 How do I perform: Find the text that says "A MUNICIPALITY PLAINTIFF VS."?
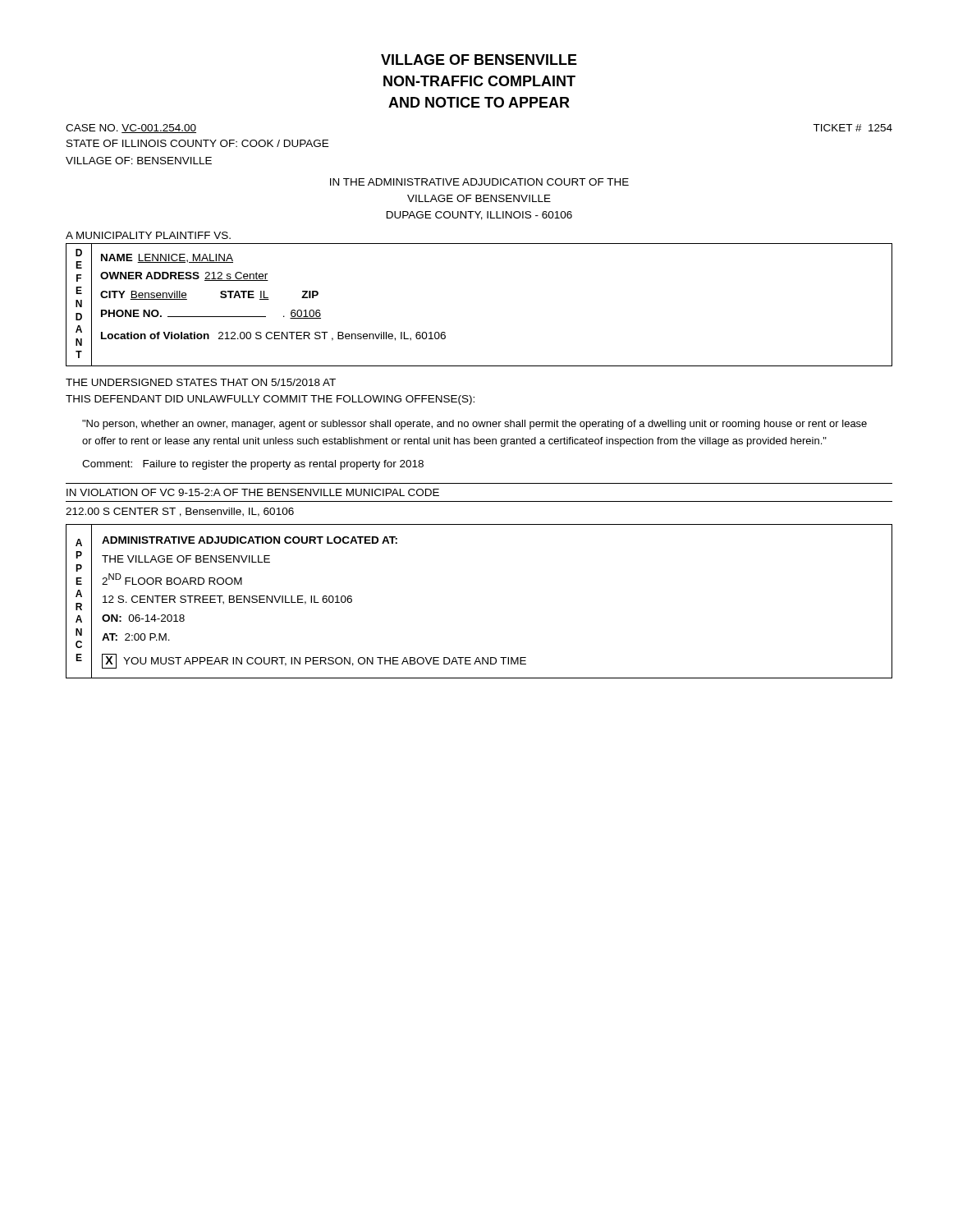149,235
